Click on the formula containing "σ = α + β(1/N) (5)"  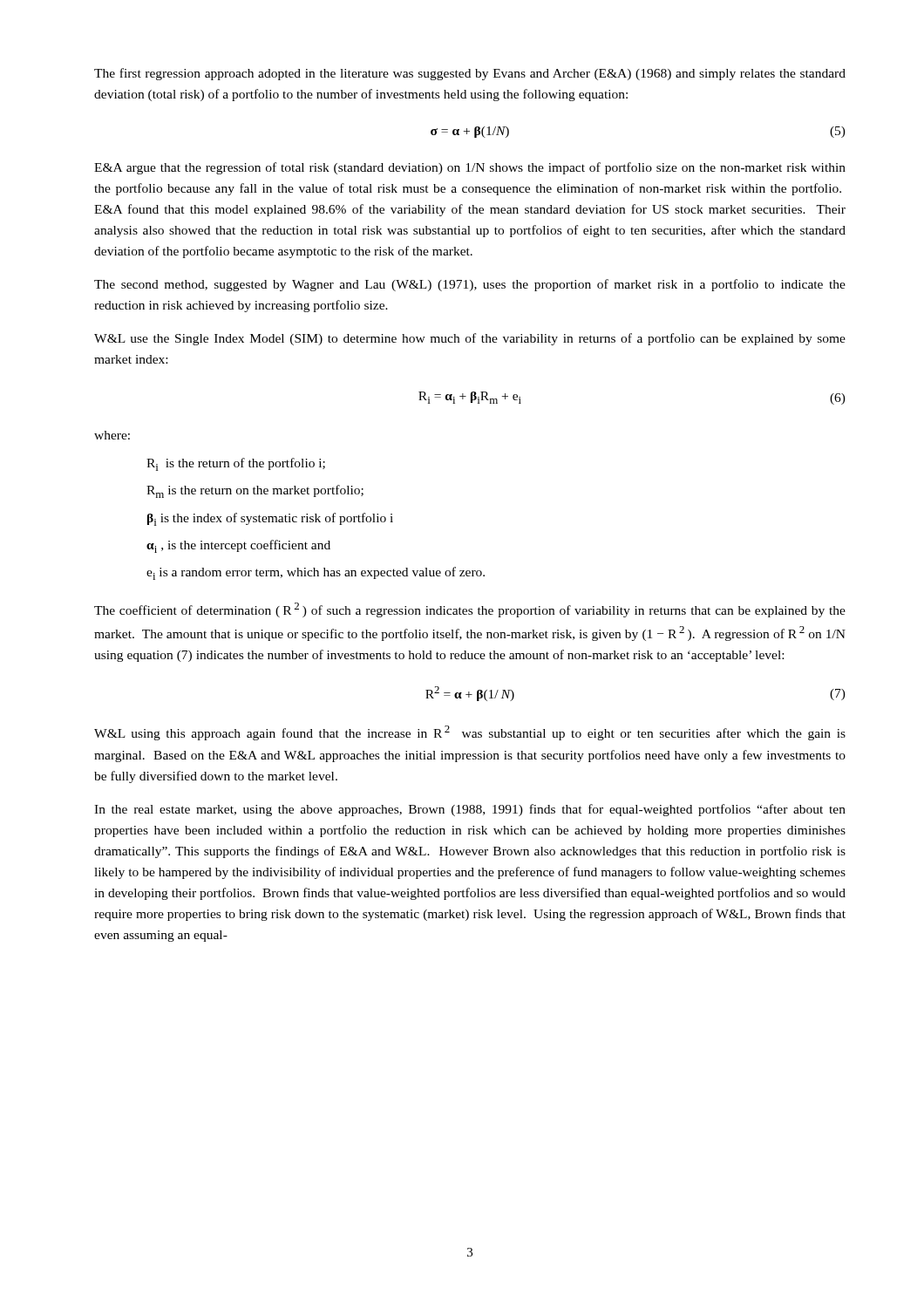pyautogui.click(x=467, y=132)
